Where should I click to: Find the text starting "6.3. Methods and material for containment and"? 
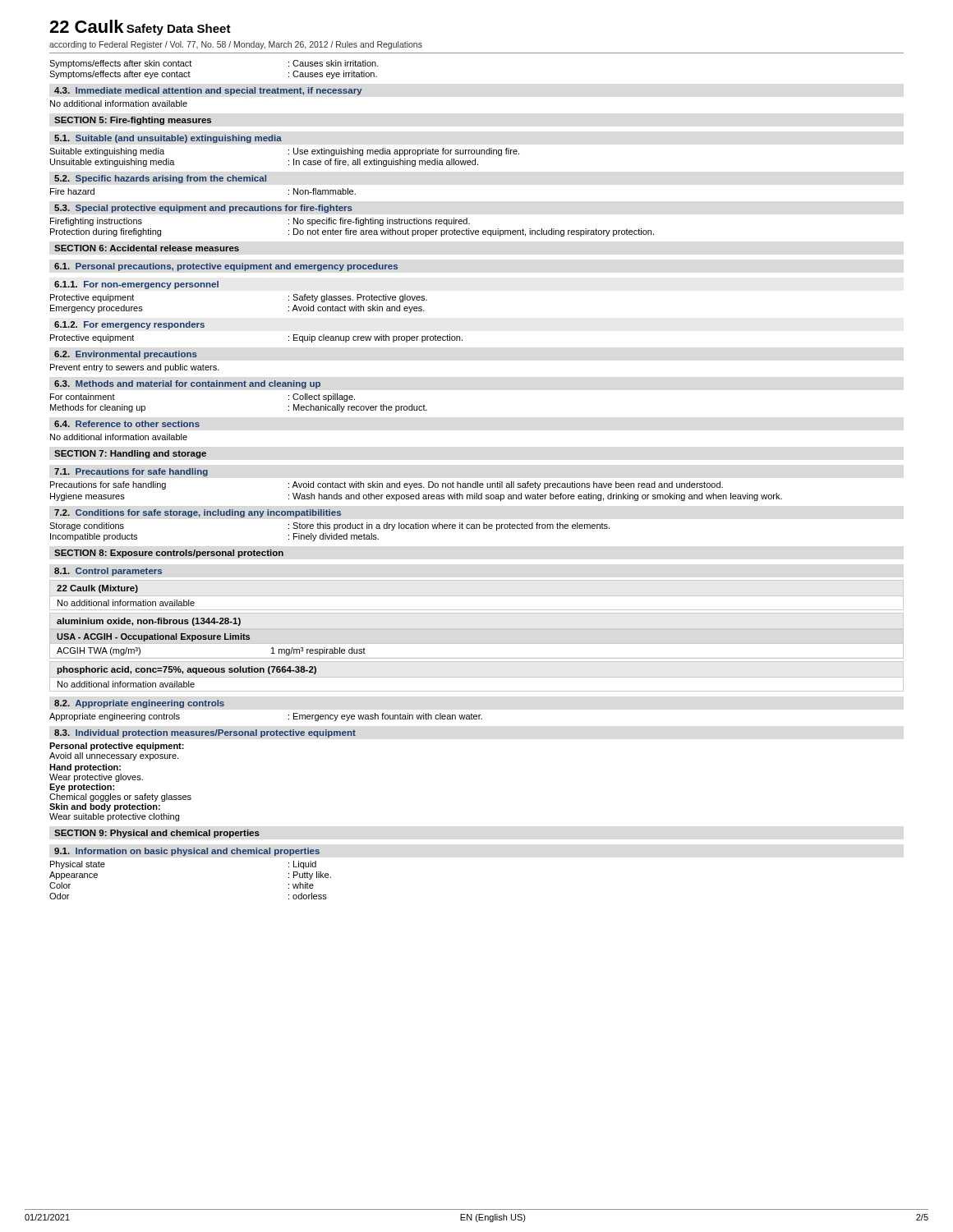tap(187, 384)
